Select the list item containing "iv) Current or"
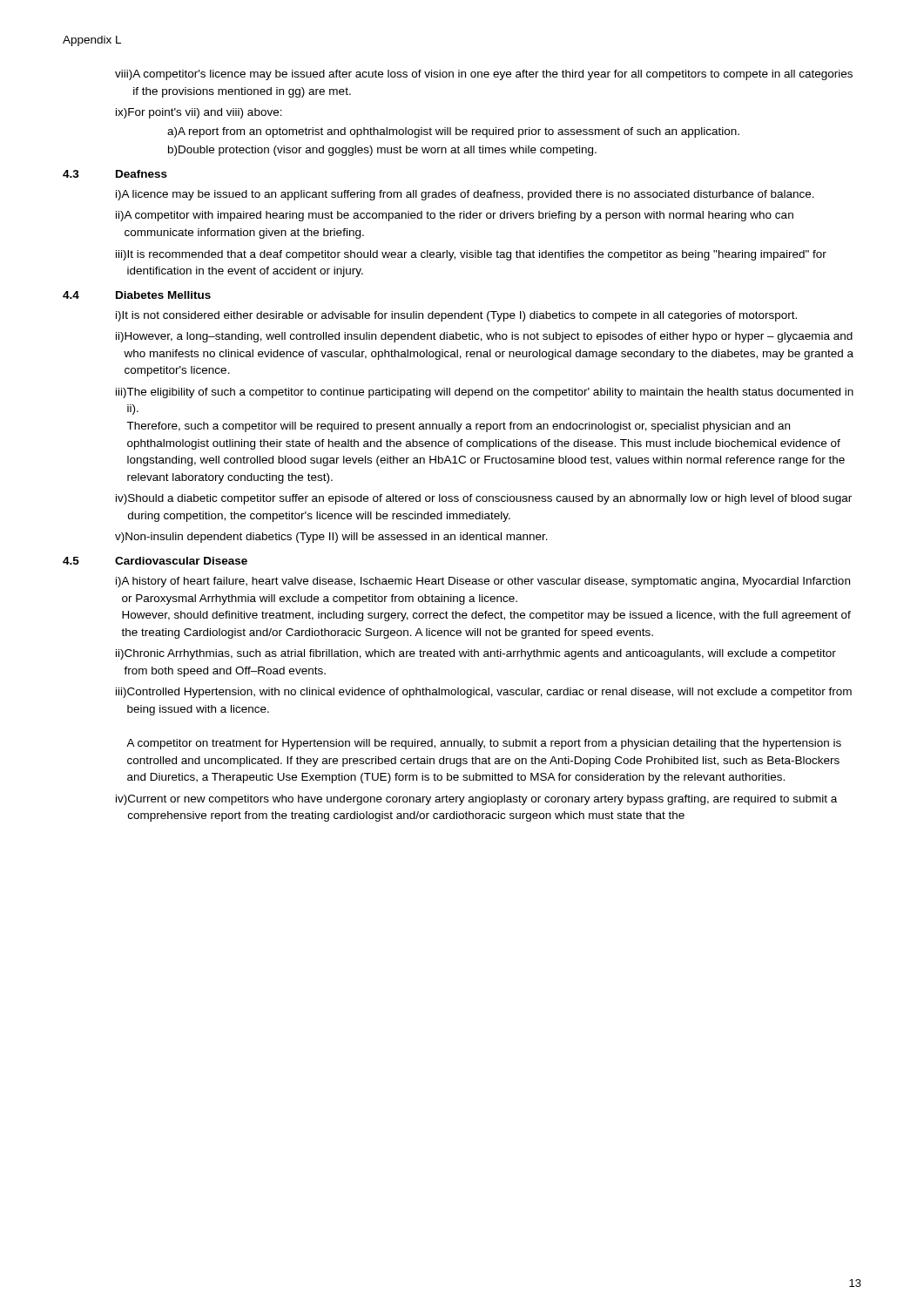This screenshot has height=1307, width=924. pos(462,807)
